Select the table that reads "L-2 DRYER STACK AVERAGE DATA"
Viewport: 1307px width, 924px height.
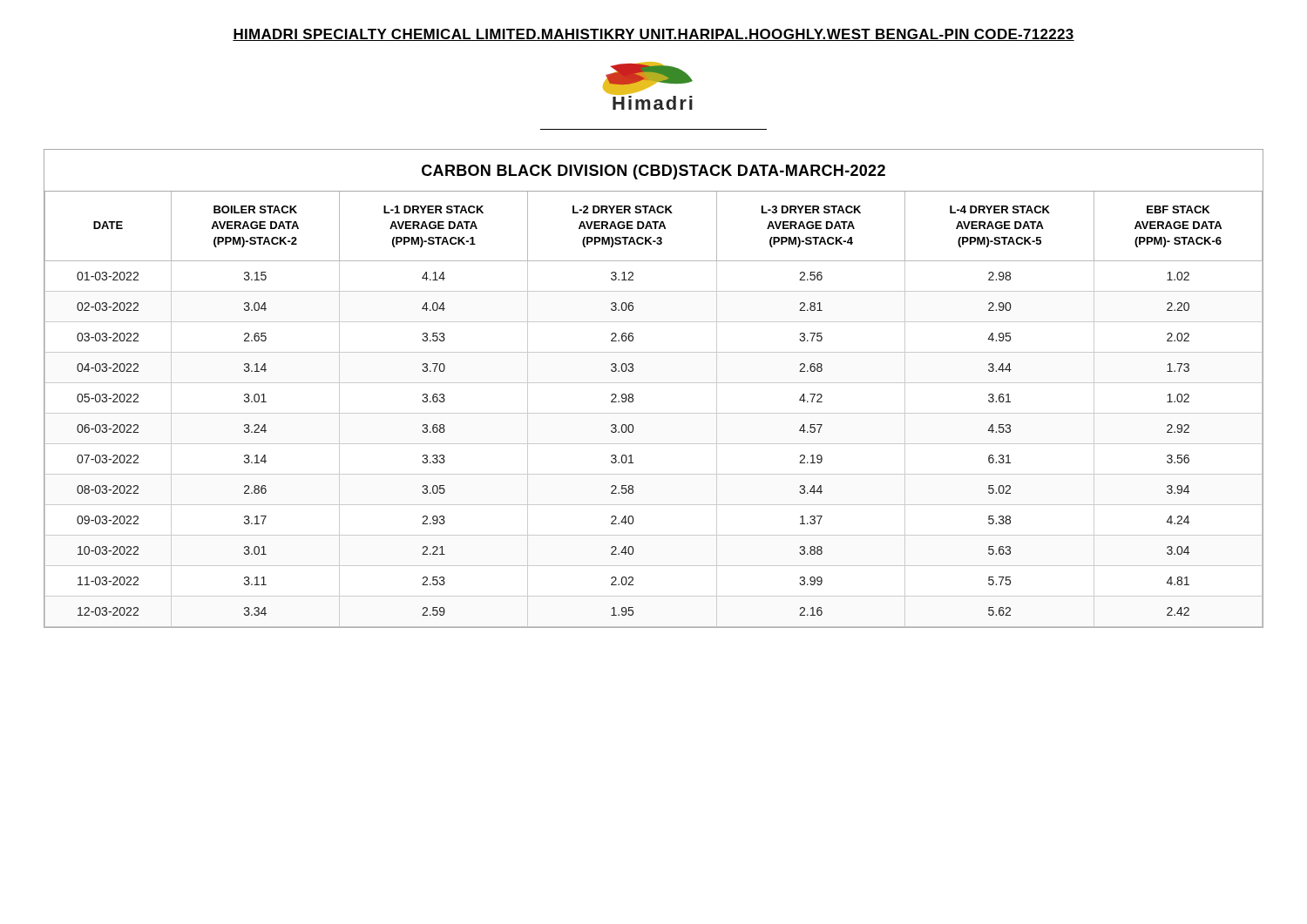654,388
